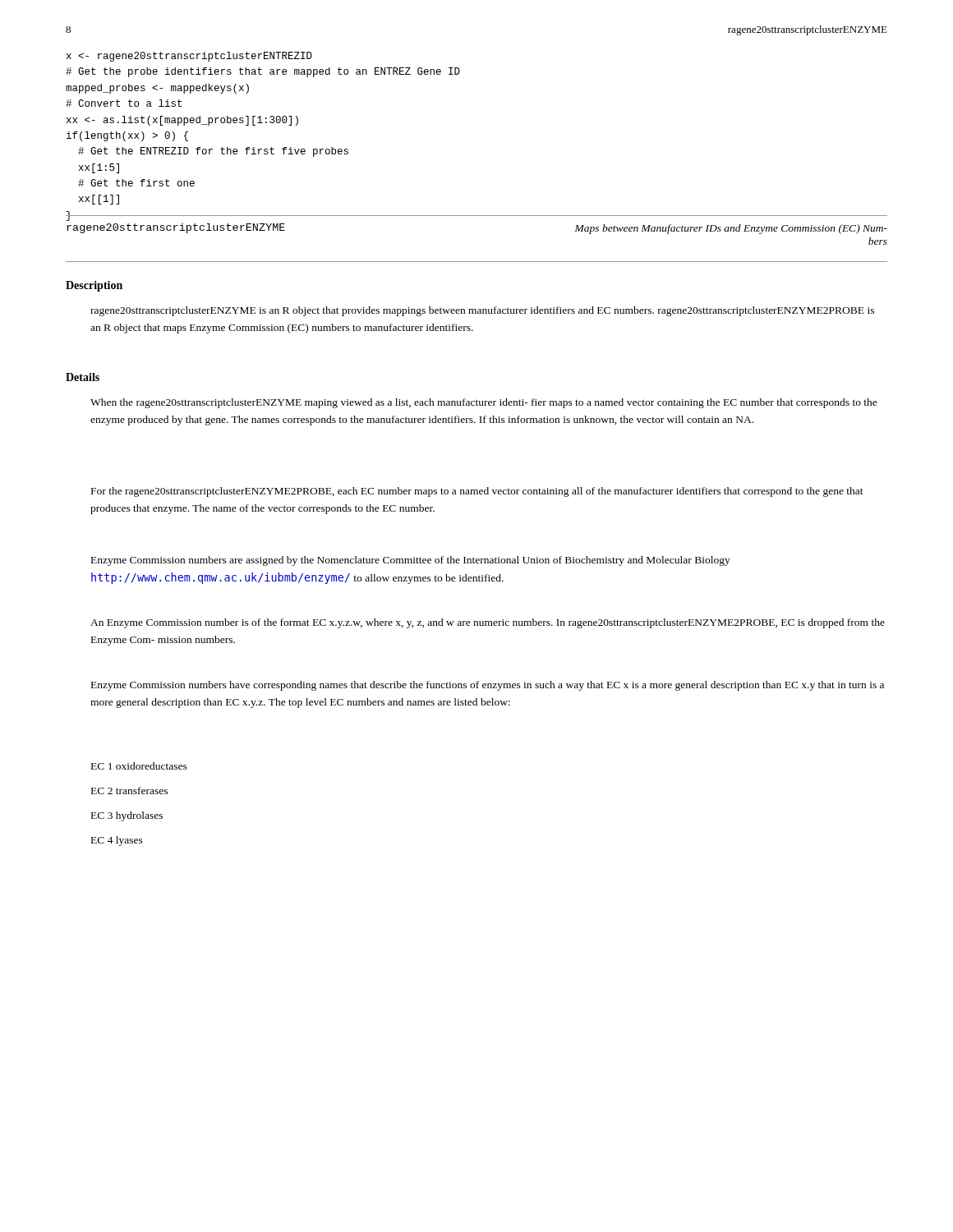Locate the block of text that opens with "When the ragene20sttranscriptclusterENZYME maping viewed as"
This screenshot has width=953, height=1232.
[x=484, y=411]
